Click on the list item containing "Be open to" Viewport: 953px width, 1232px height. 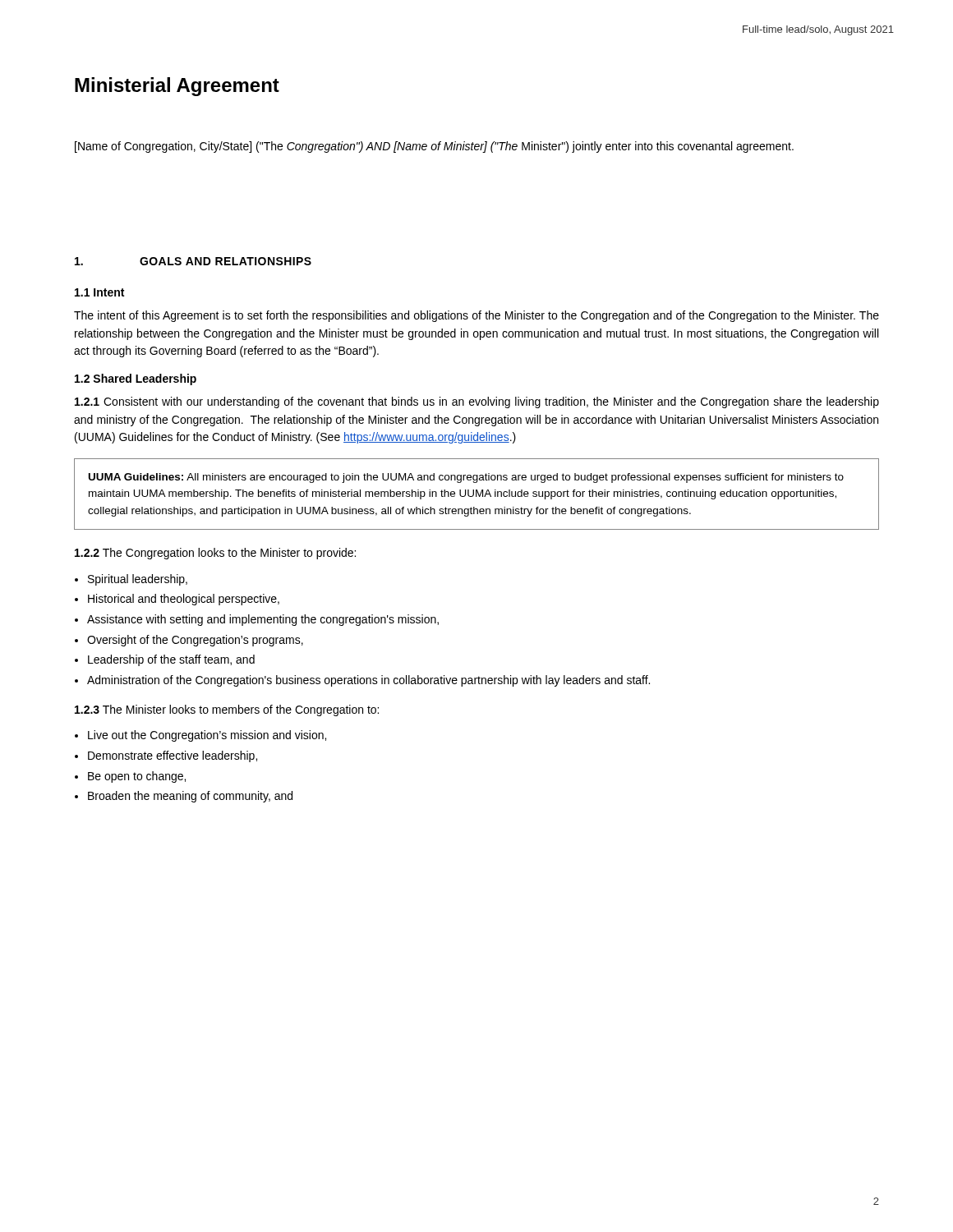click(137, 776)
